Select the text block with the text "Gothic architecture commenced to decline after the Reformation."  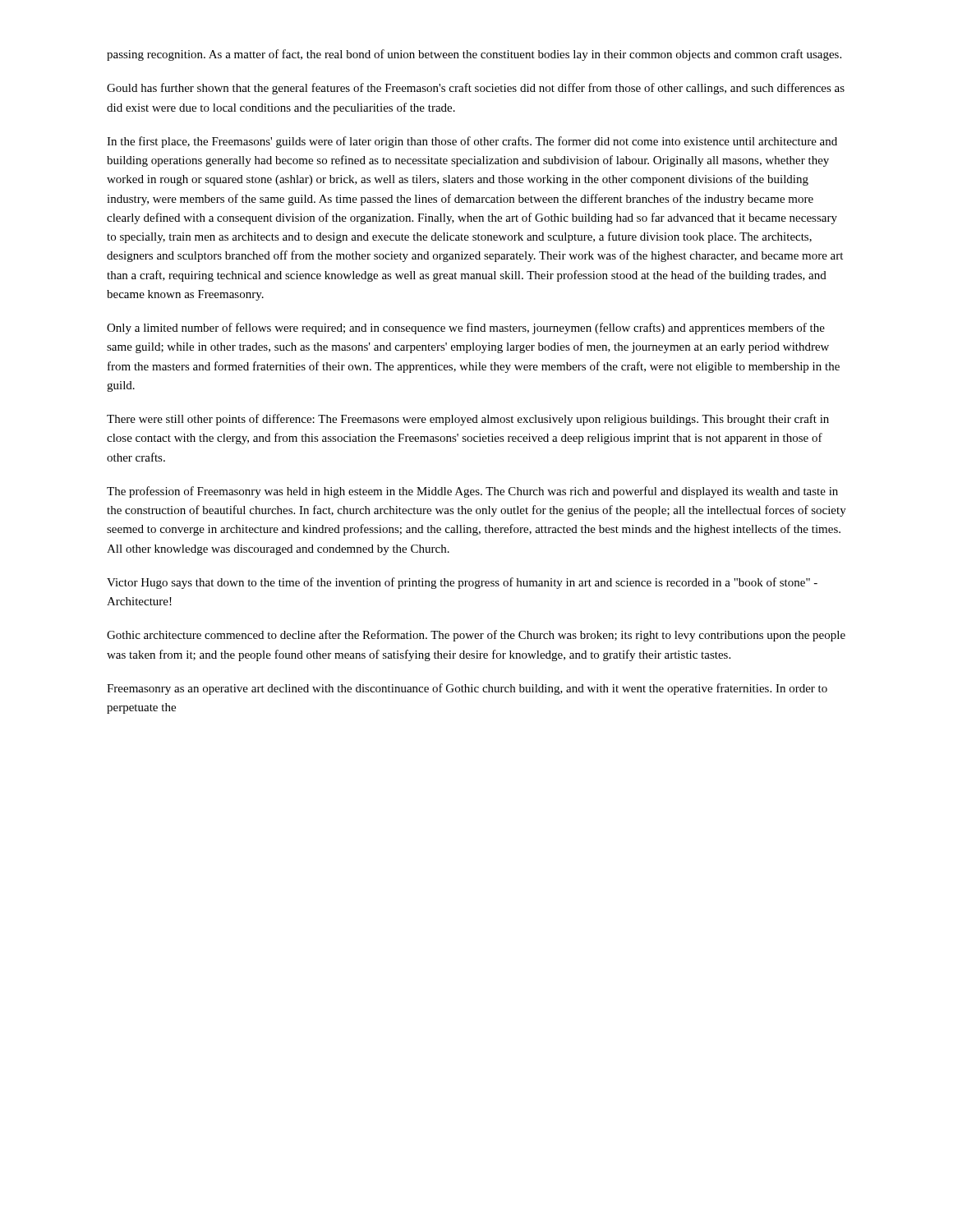476,645
